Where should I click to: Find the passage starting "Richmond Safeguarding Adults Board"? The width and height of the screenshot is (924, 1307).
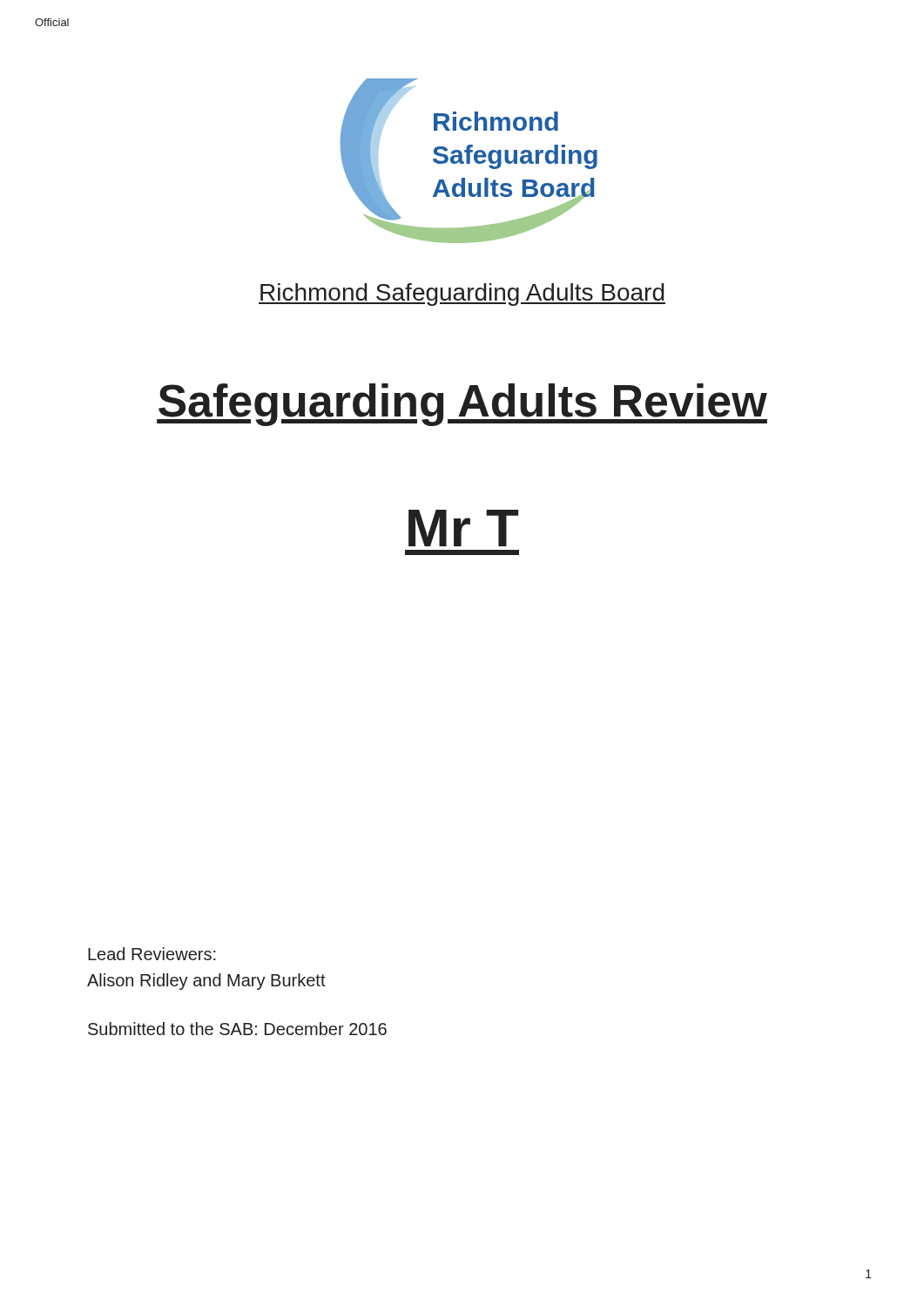pyautogui.click(x=462, y=292)
